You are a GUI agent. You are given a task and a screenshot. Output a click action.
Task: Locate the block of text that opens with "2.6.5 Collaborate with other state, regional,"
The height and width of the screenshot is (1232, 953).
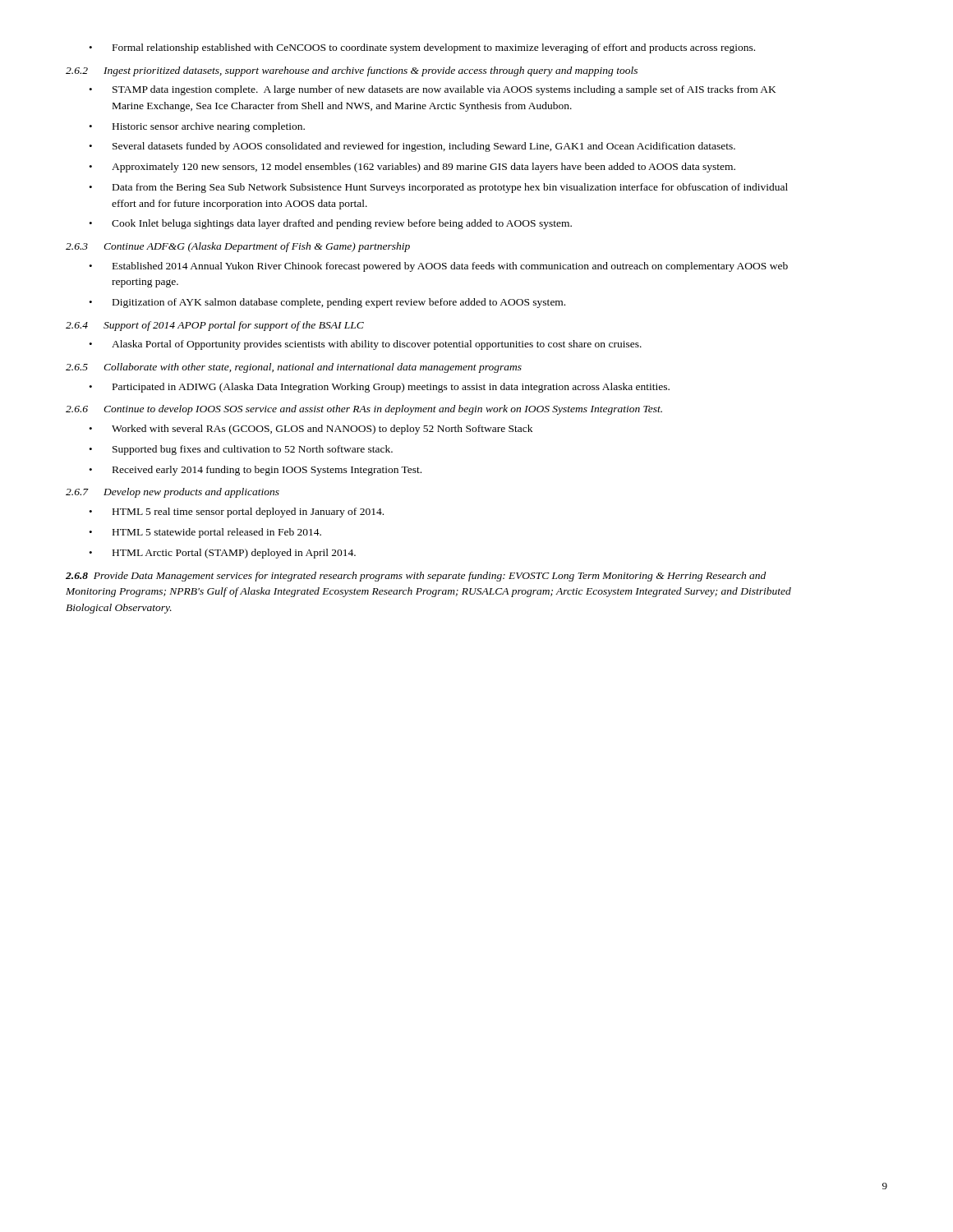435,367
